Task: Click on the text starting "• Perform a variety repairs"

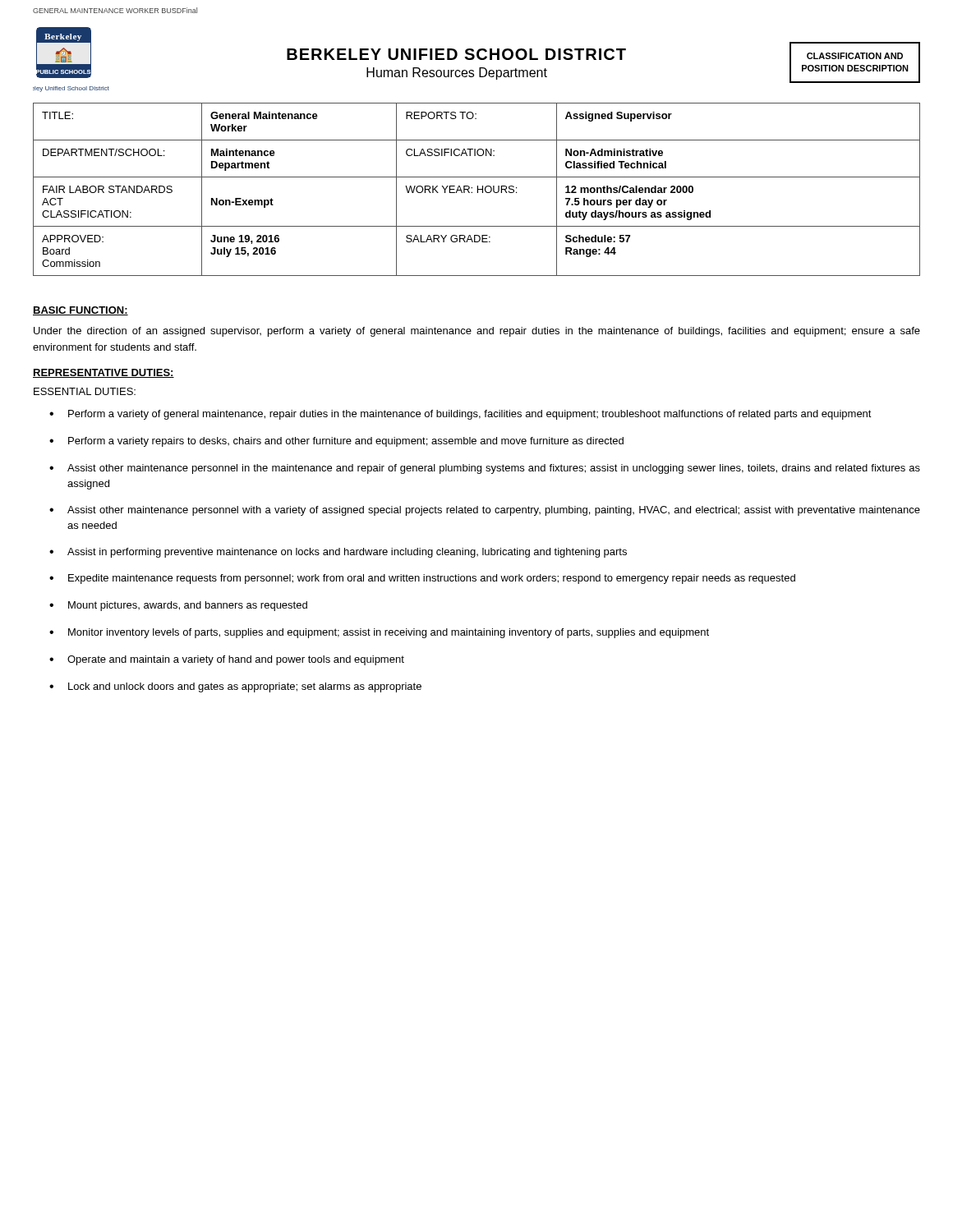Action: [485, 441]
